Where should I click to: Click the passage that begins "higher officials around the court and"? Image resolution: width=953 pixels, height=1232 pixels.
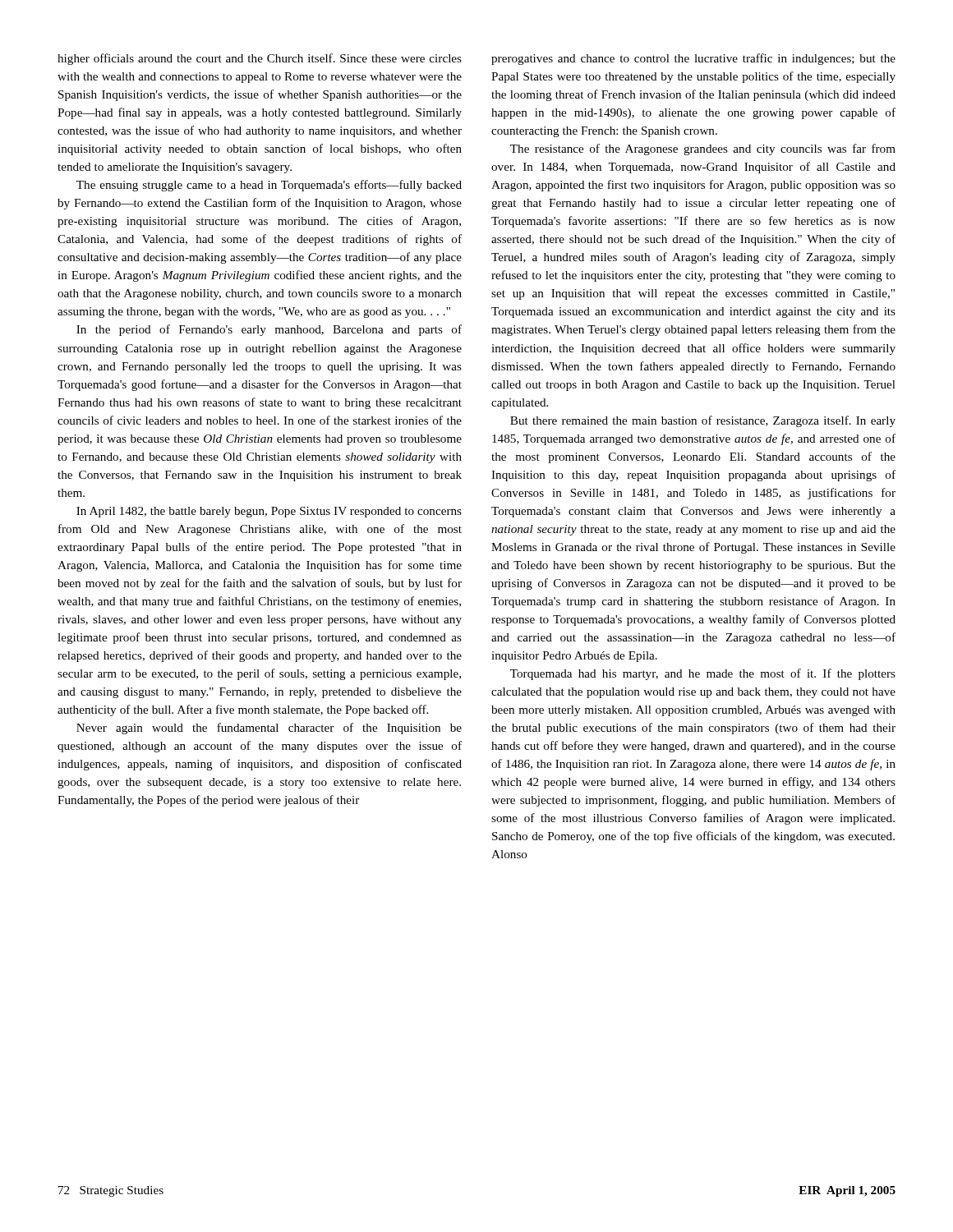(x=260, y=429)
